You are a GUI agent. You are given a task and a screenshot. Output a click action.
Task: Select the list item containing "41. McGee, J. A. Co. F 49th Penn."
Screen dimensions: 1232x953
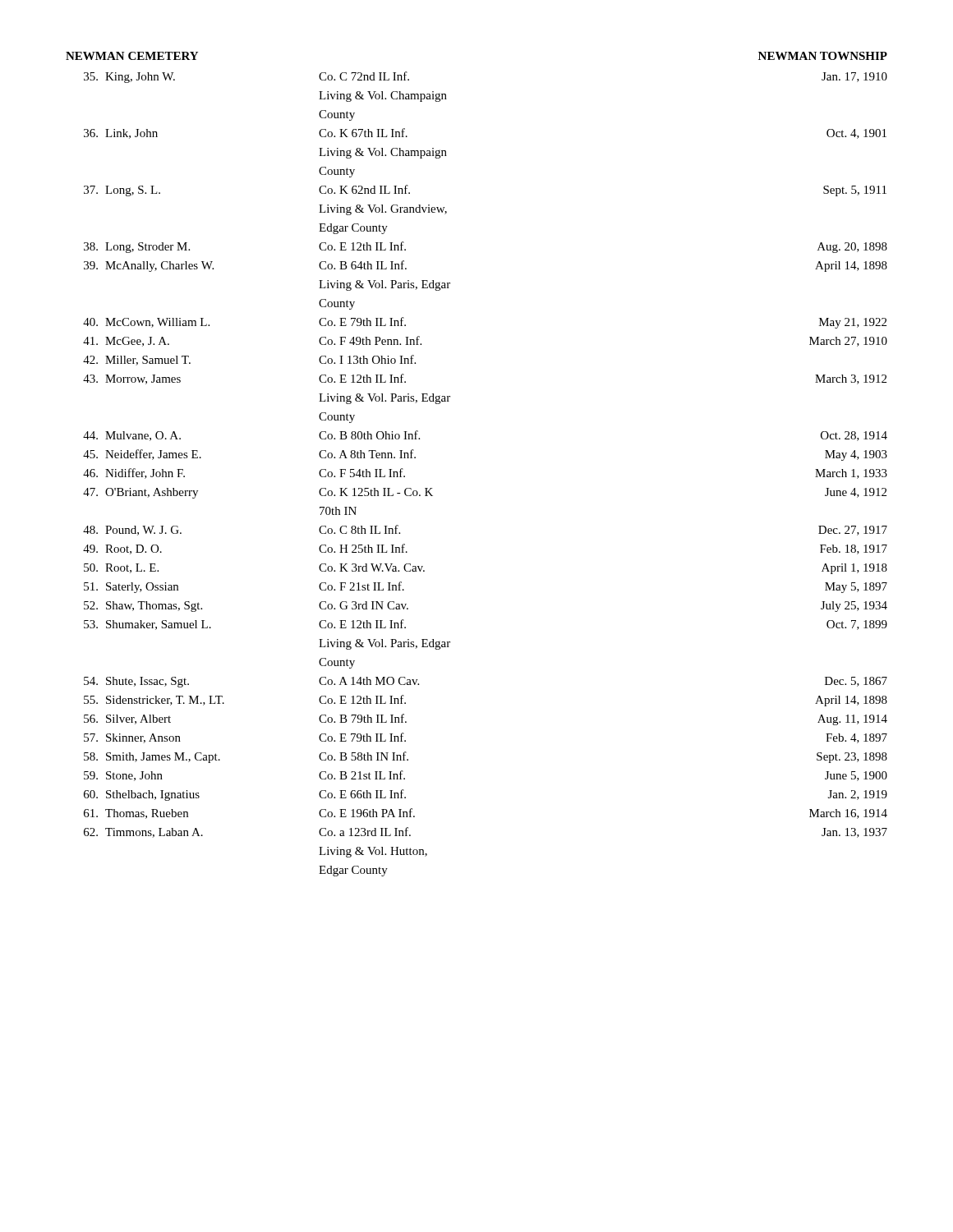tap(123, 341)
